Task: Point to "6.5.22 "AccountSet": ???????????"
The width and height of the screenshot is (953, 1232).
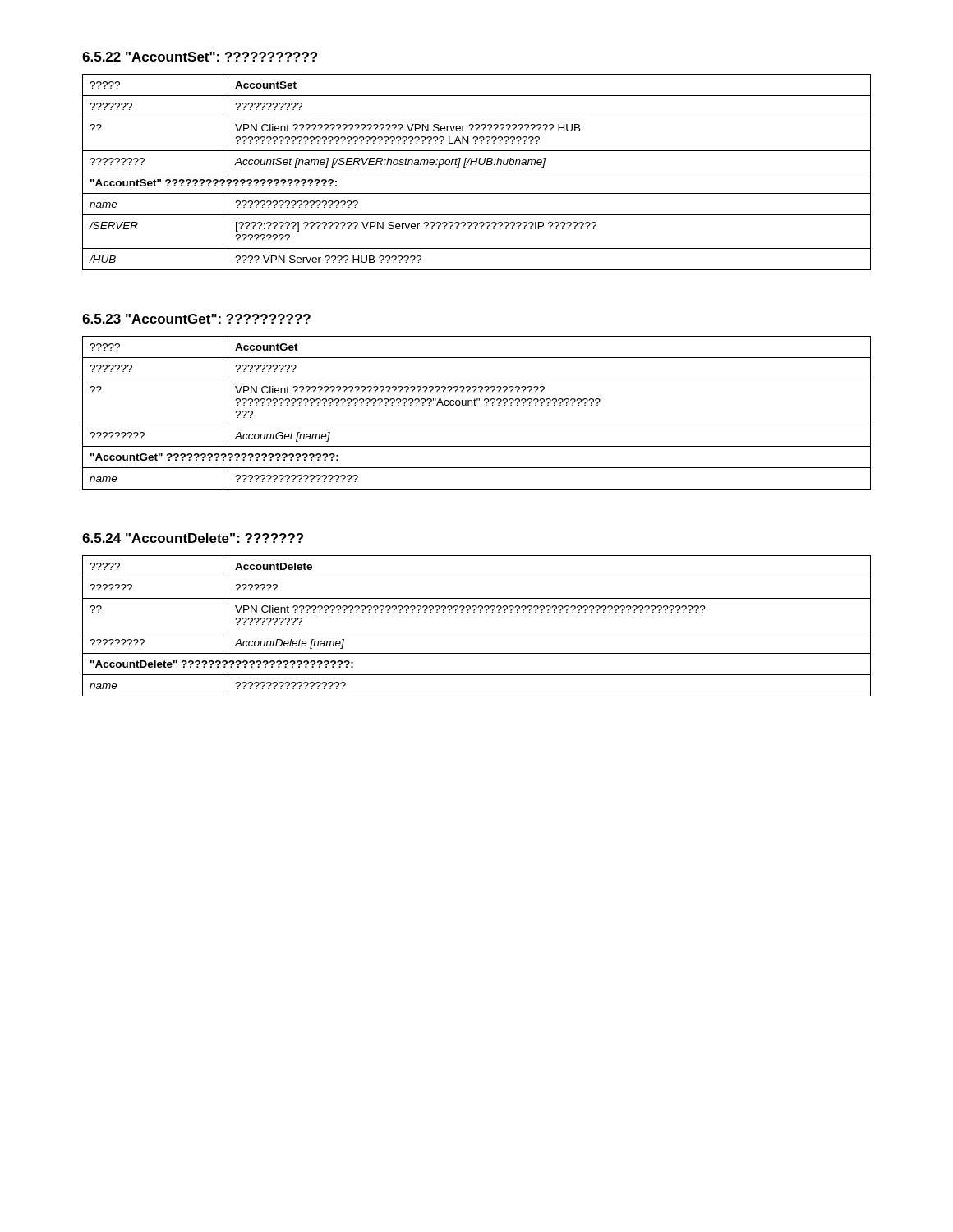Action: (200, 57)
